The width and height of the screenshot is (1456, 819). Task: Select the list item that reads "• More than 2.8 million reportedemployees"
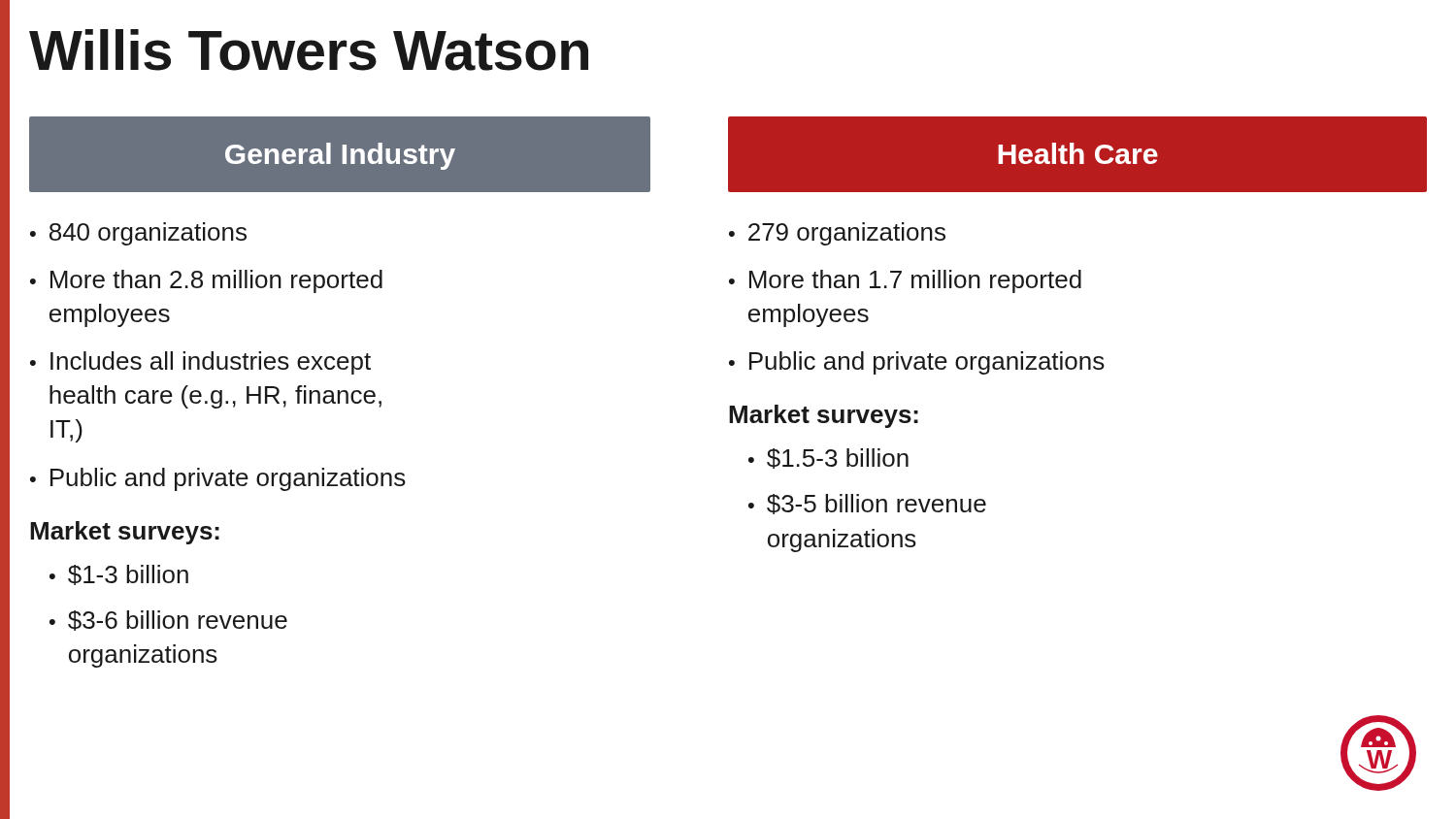pos(206,297)
